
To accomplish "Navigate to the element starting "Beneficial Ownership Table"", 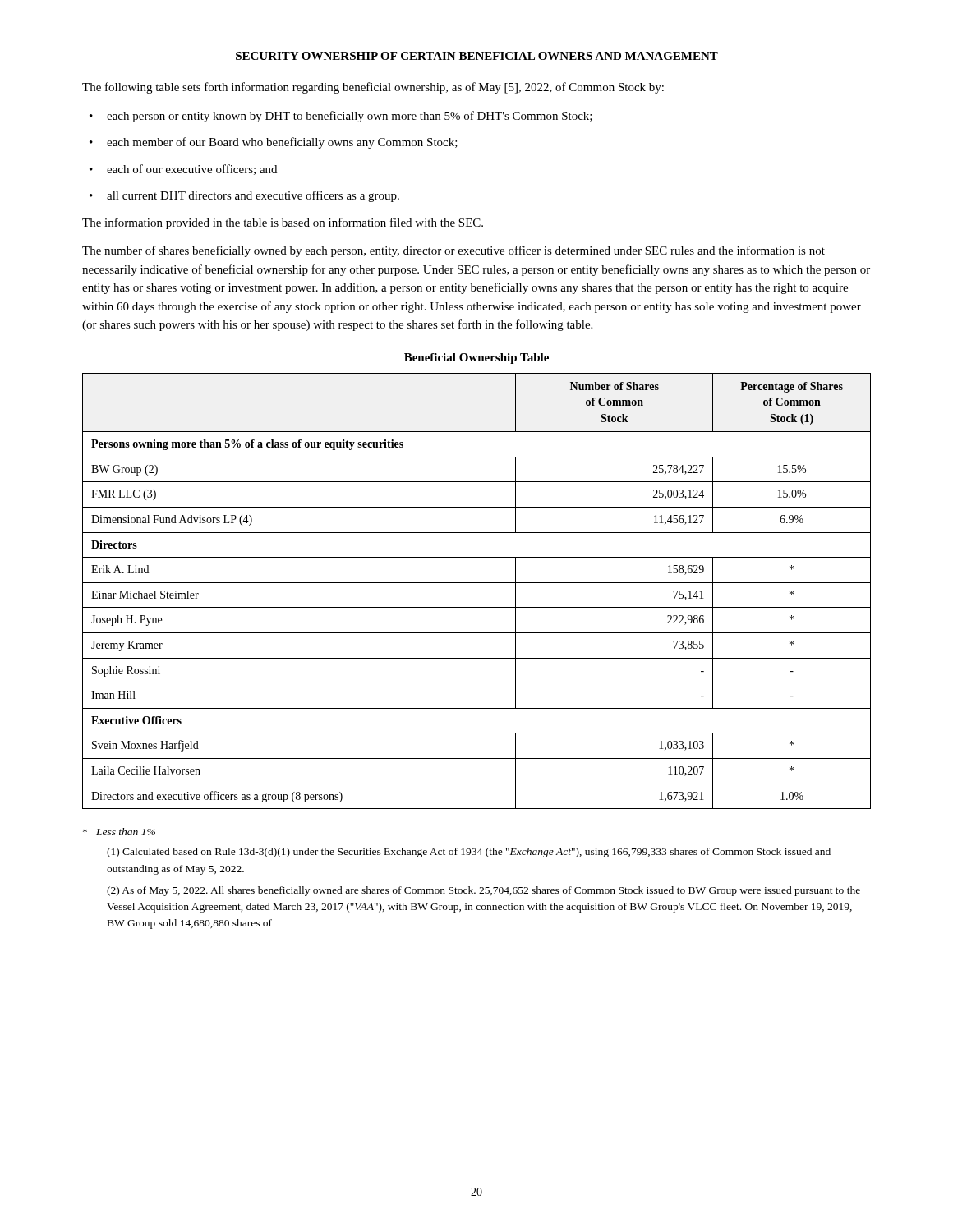I will pos(476,357).
